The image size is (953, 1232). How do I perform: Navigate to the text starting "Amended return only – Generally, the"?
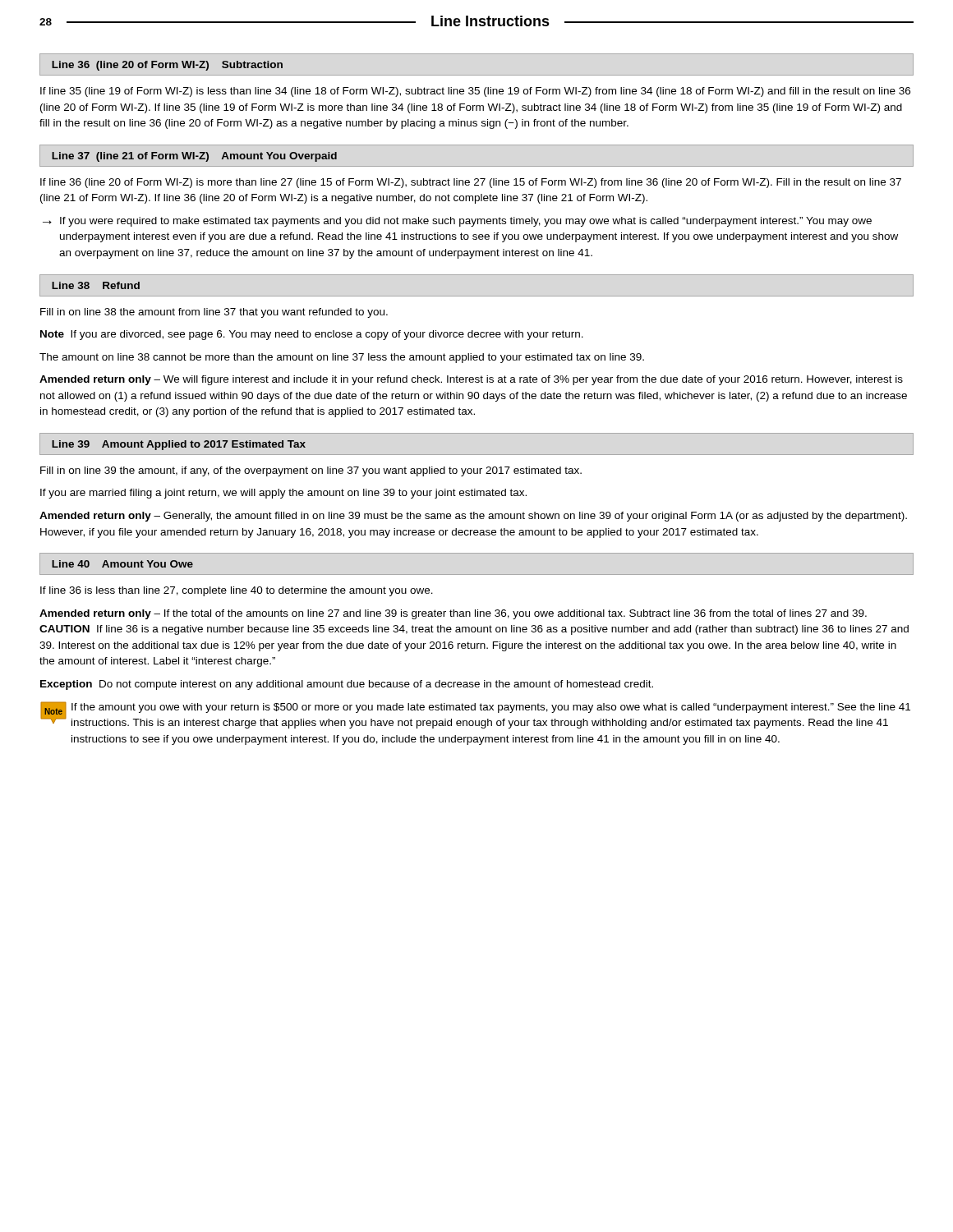pos(474,523)
